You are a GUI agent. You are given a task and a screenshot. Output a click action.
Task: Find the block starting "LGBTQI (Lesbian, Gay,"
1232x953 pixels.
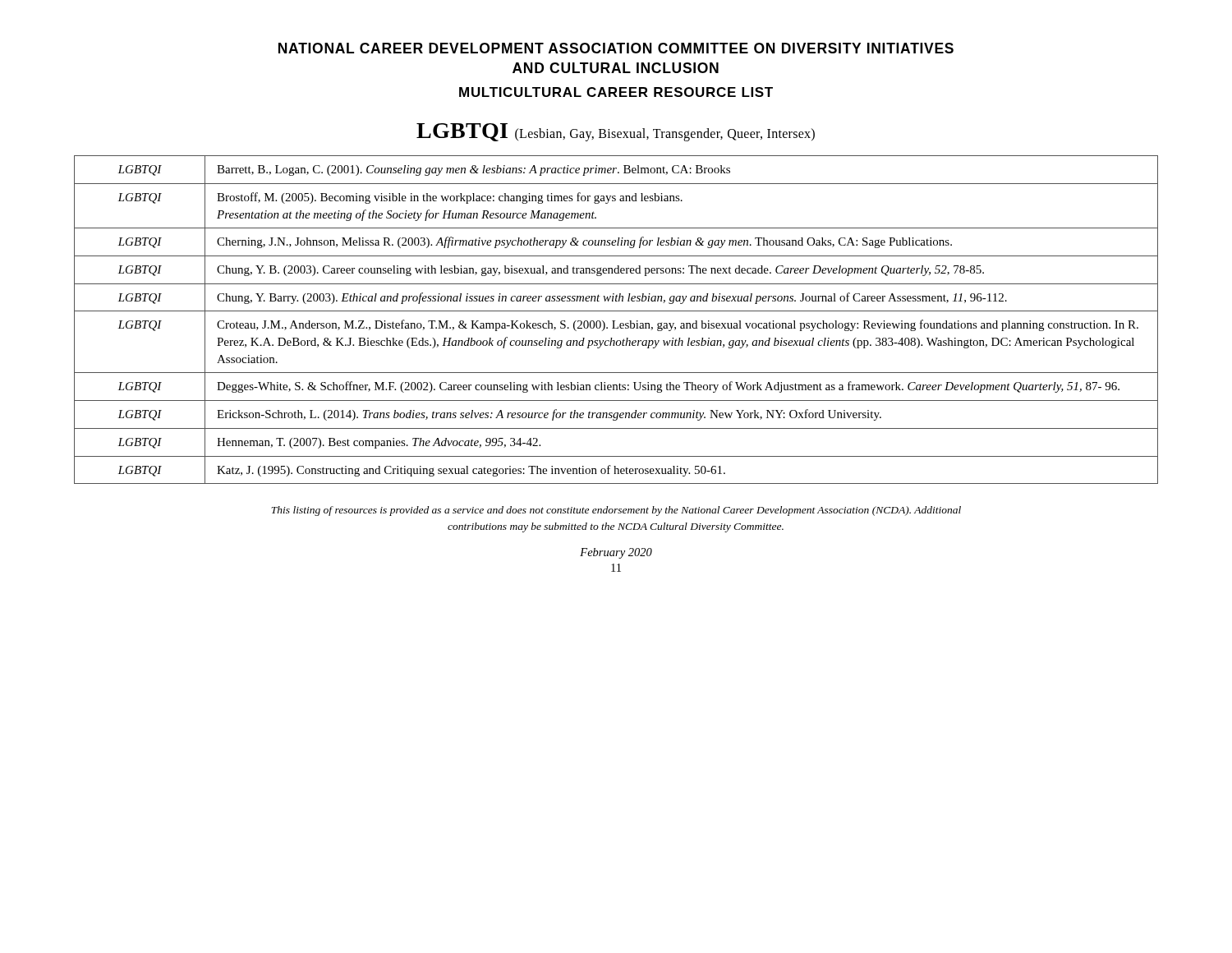point(616,130)
